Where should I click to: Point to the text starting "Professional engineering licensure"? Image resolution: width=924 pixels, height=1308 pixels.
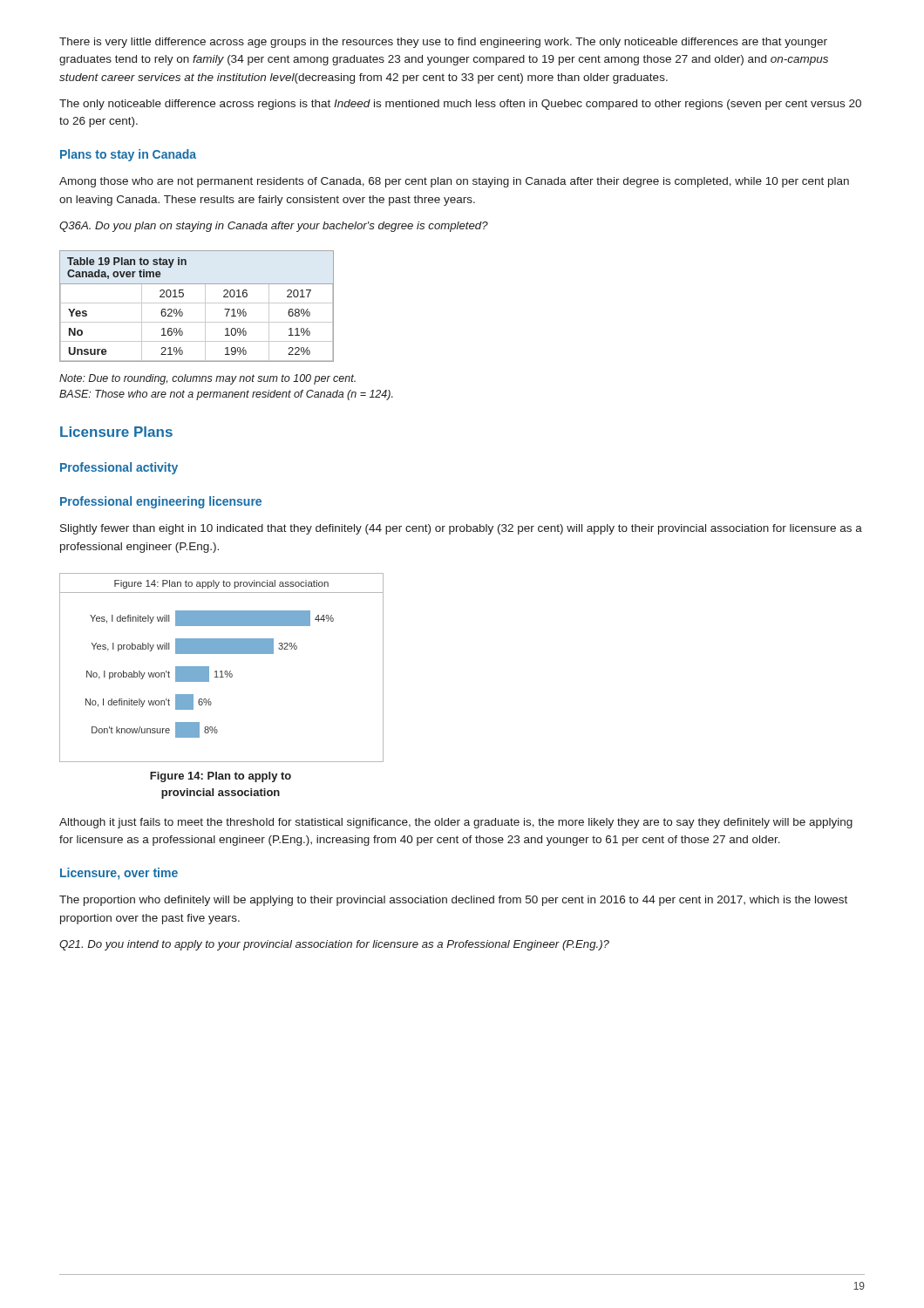(x=161, y=502)
